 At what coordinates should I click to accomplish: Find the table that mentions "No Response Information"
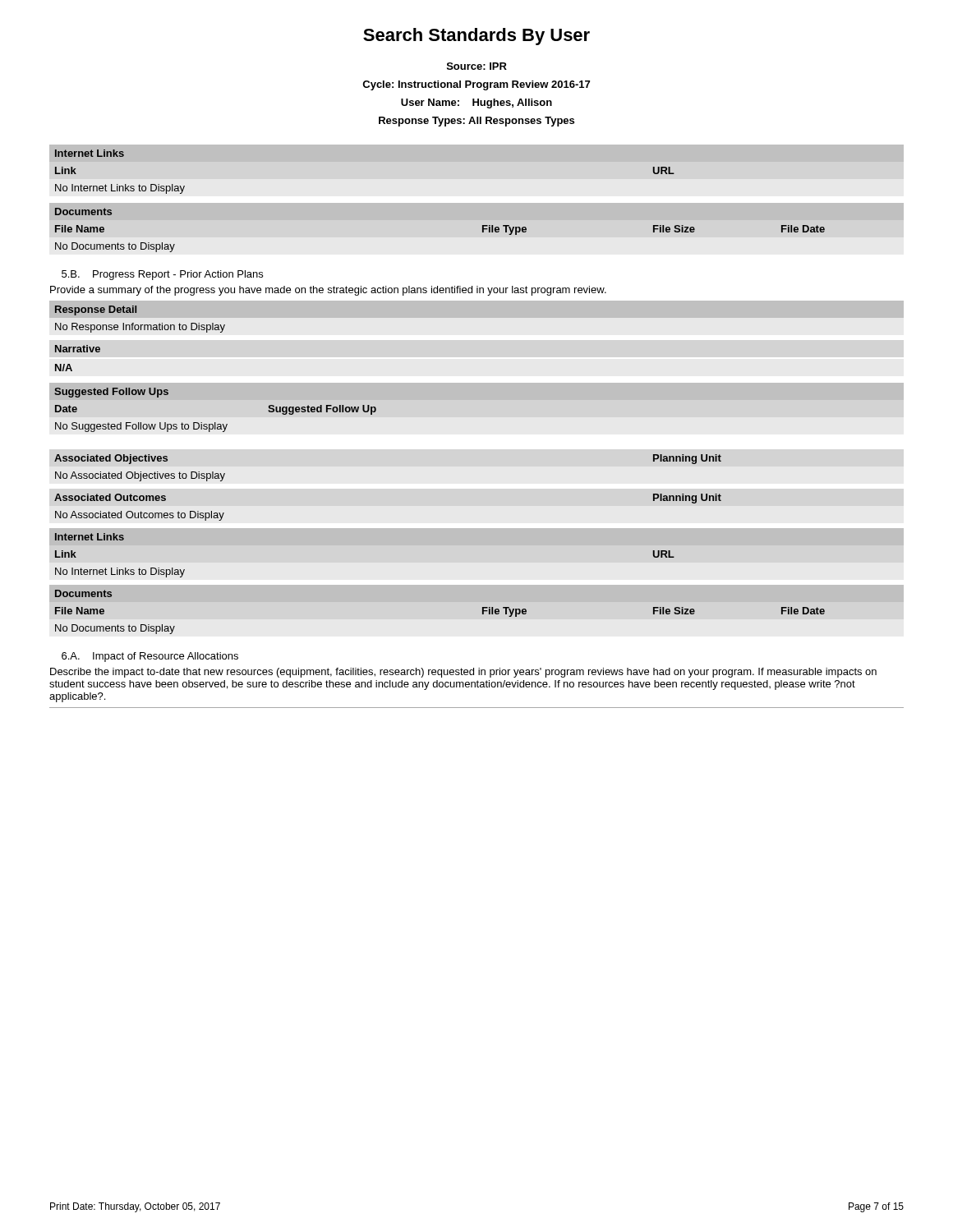point(476,318)
